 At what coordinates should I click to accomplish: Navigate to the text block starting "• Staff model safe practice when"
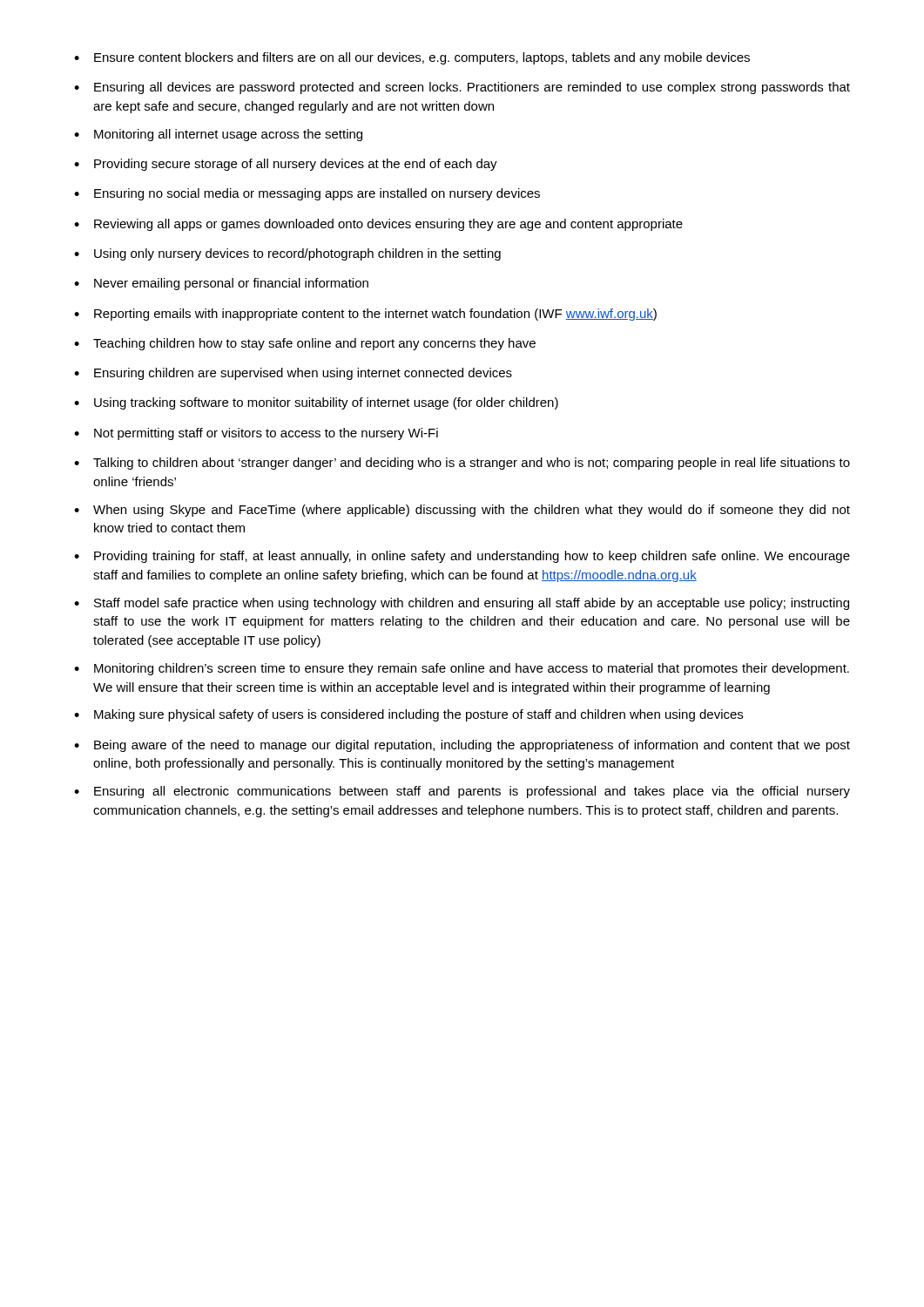tap(462, 621)
